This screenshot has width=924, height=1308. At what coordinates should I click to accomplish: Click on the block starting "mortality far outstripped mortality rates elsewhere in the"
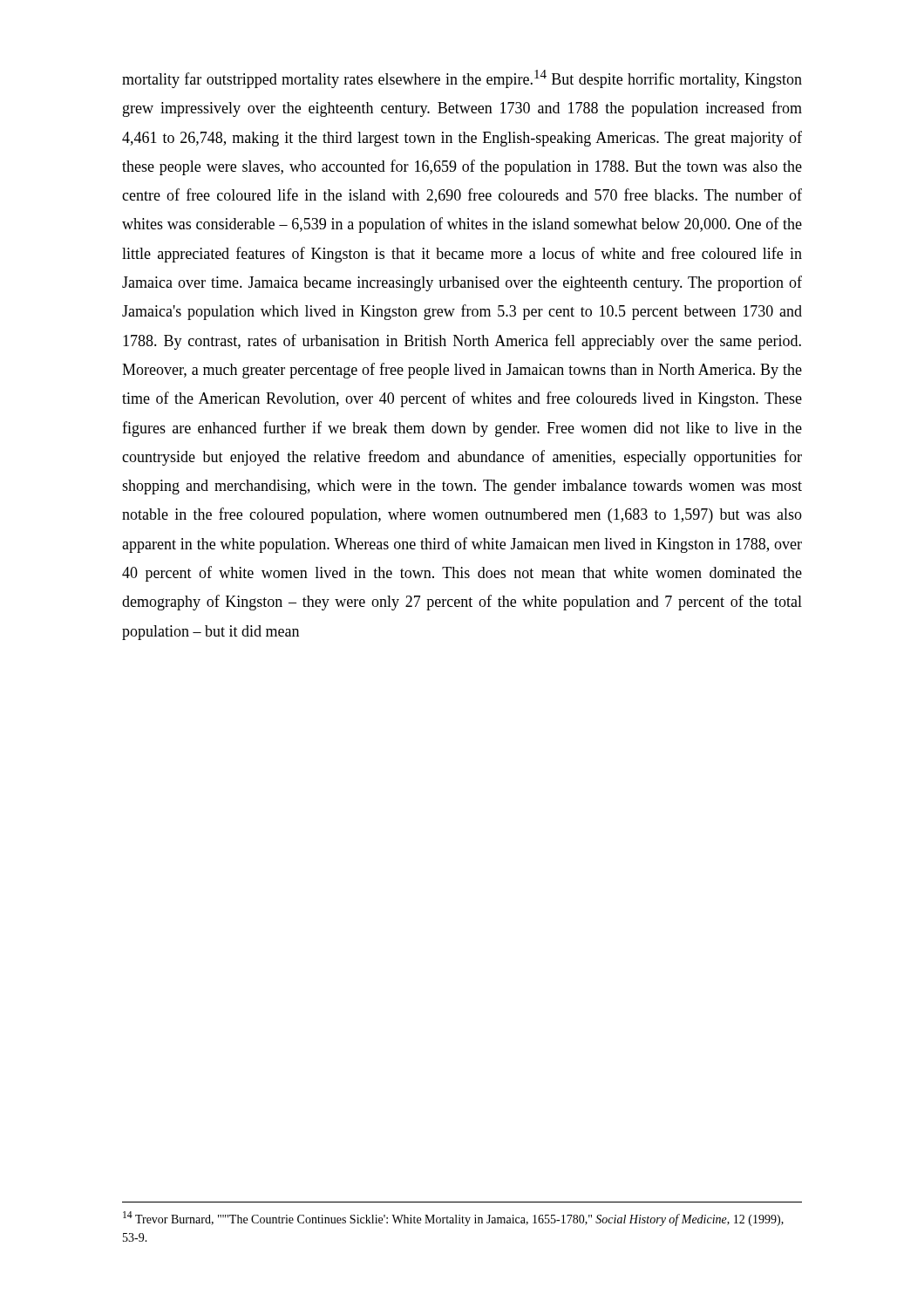[462, 353]
